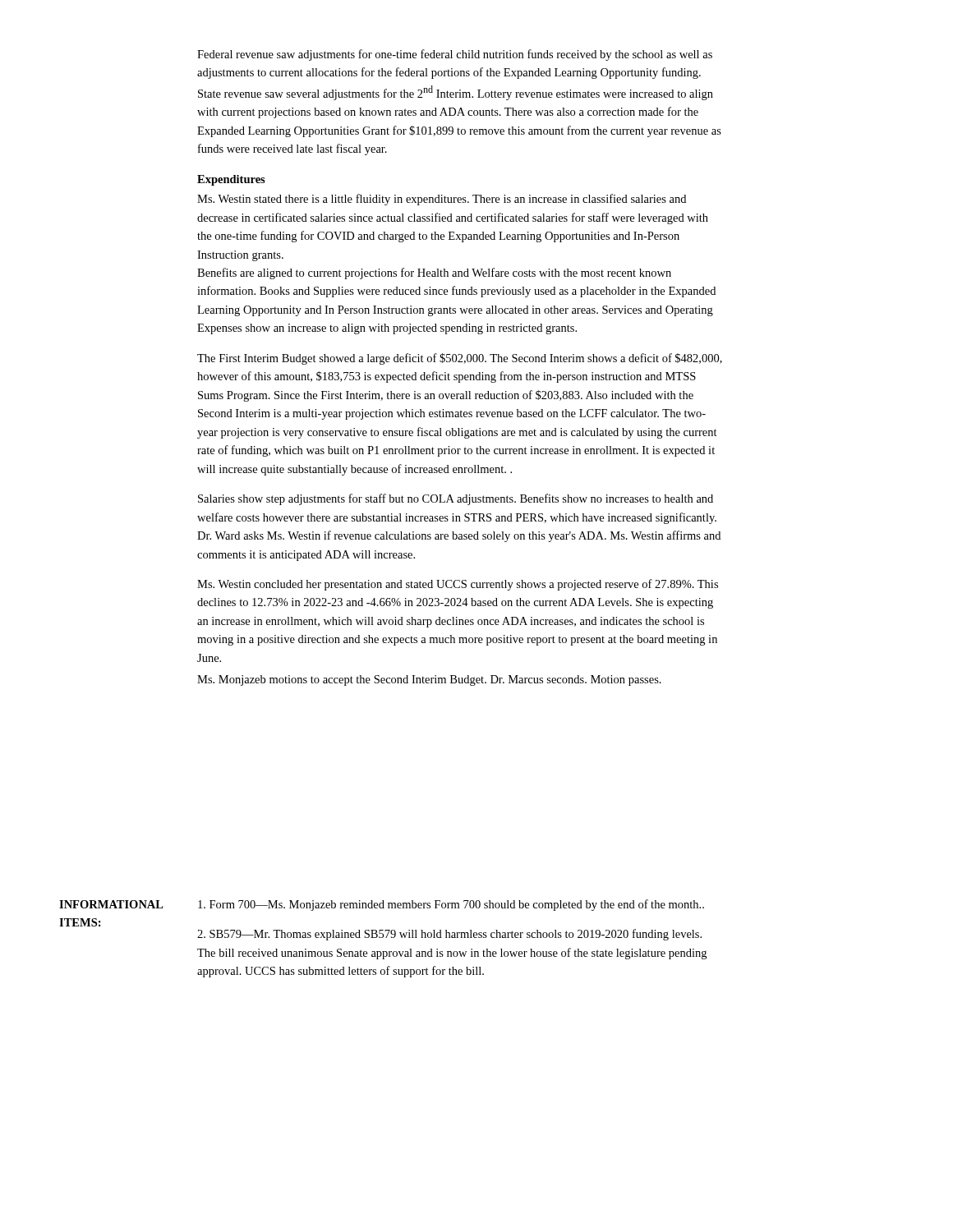Screen dimensions: 1232x953
Task: Point to the block beginning "Form 700—Ms. Monjazeb reminded members Form 700 should"
Action: point(451,904)
